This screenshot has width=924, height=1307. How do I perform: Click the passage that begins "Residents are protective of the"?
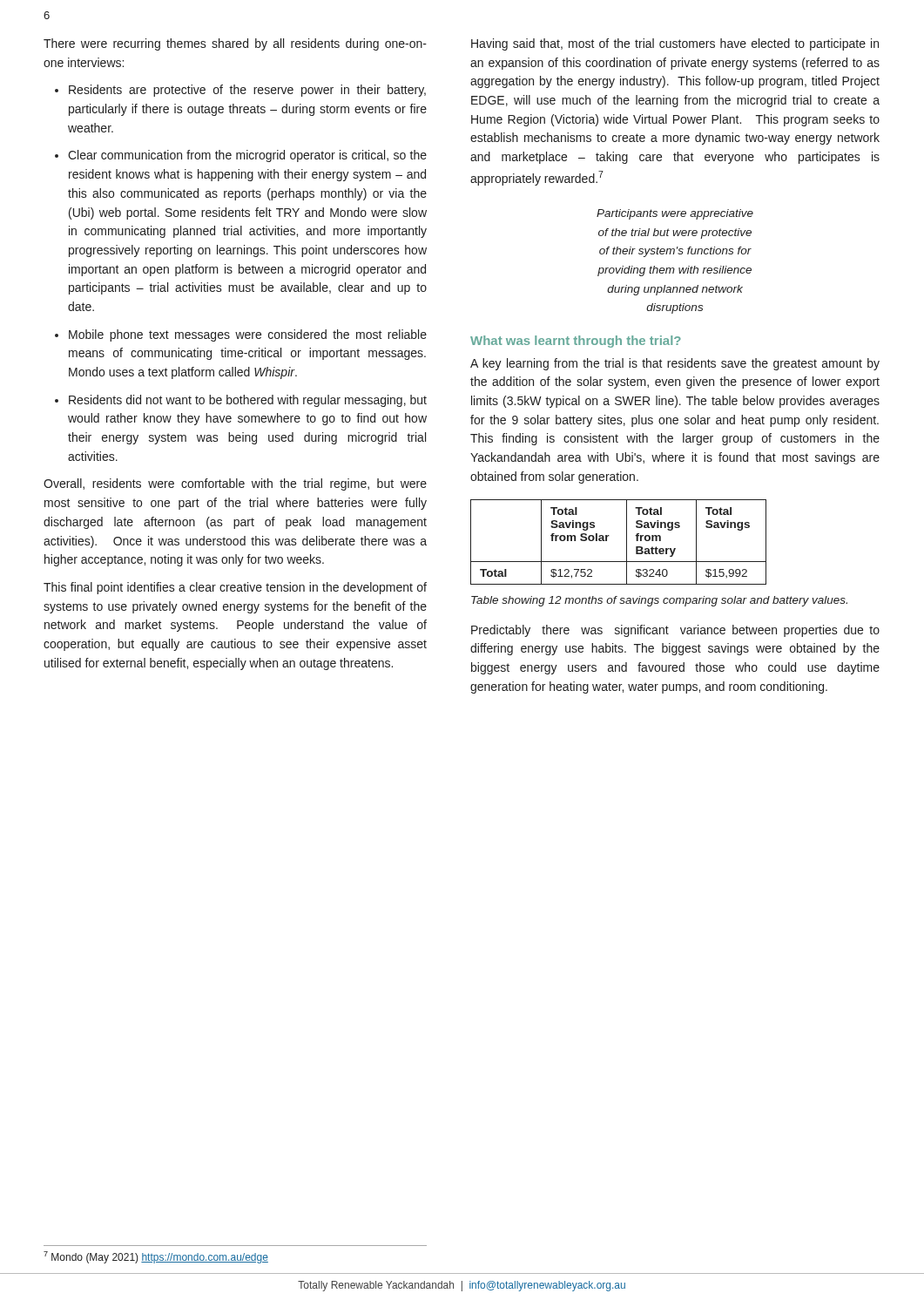(x=247, y=109)
